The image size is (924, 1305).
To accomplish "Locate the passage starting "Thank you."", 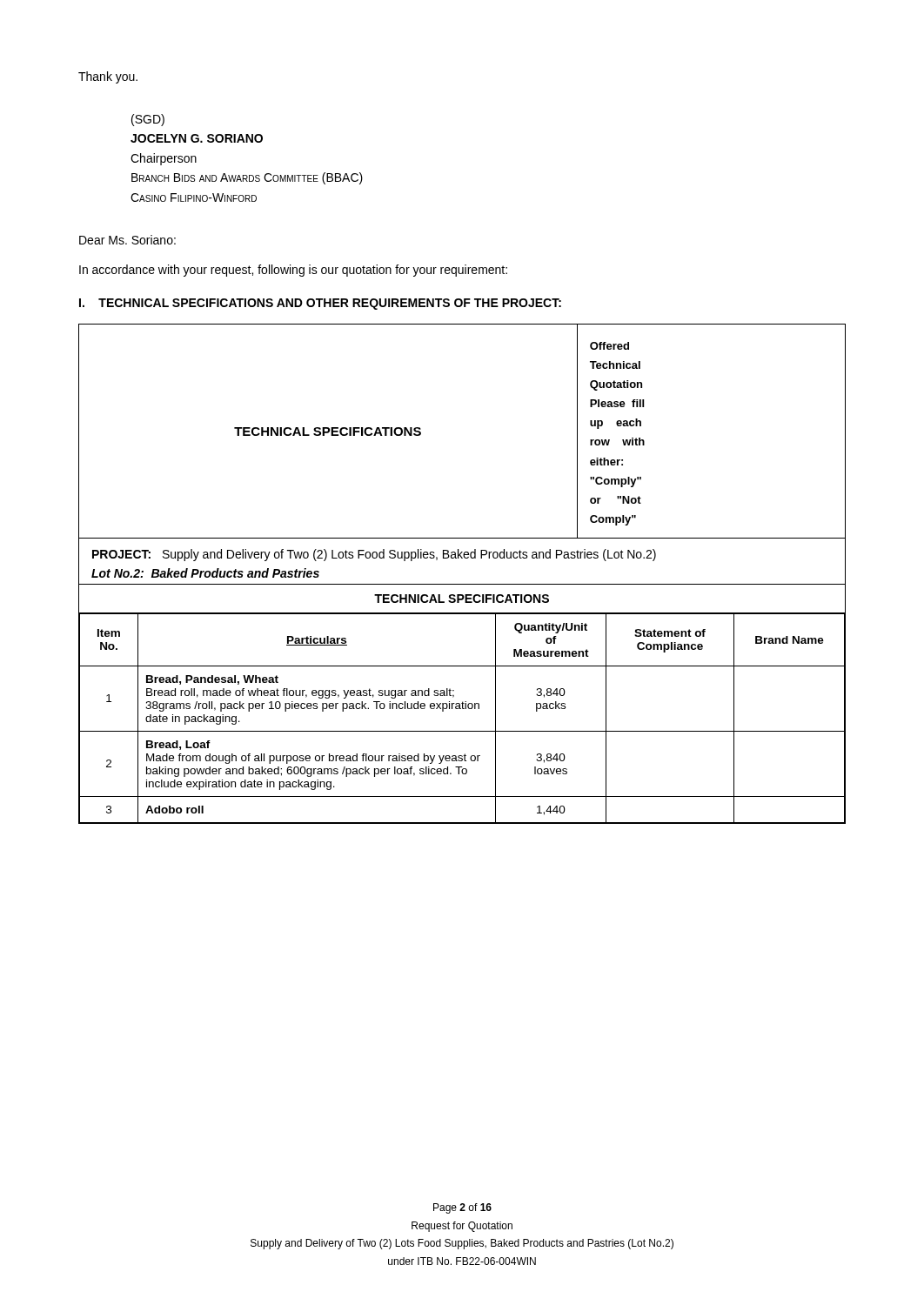I will pos(108,77).
